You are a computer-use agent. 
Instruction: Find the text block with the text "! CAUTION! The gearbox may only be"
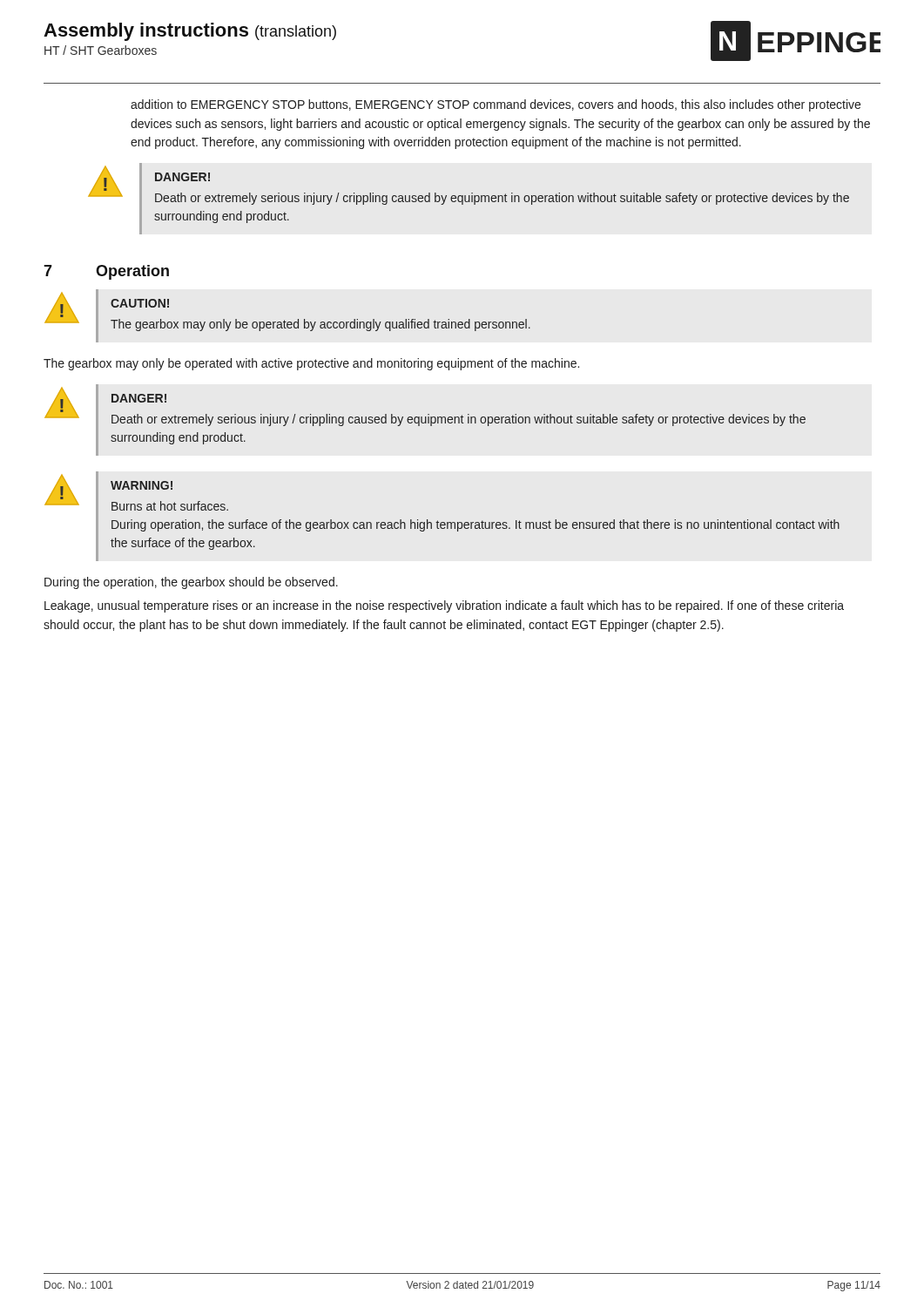click(x=458, y=316)
